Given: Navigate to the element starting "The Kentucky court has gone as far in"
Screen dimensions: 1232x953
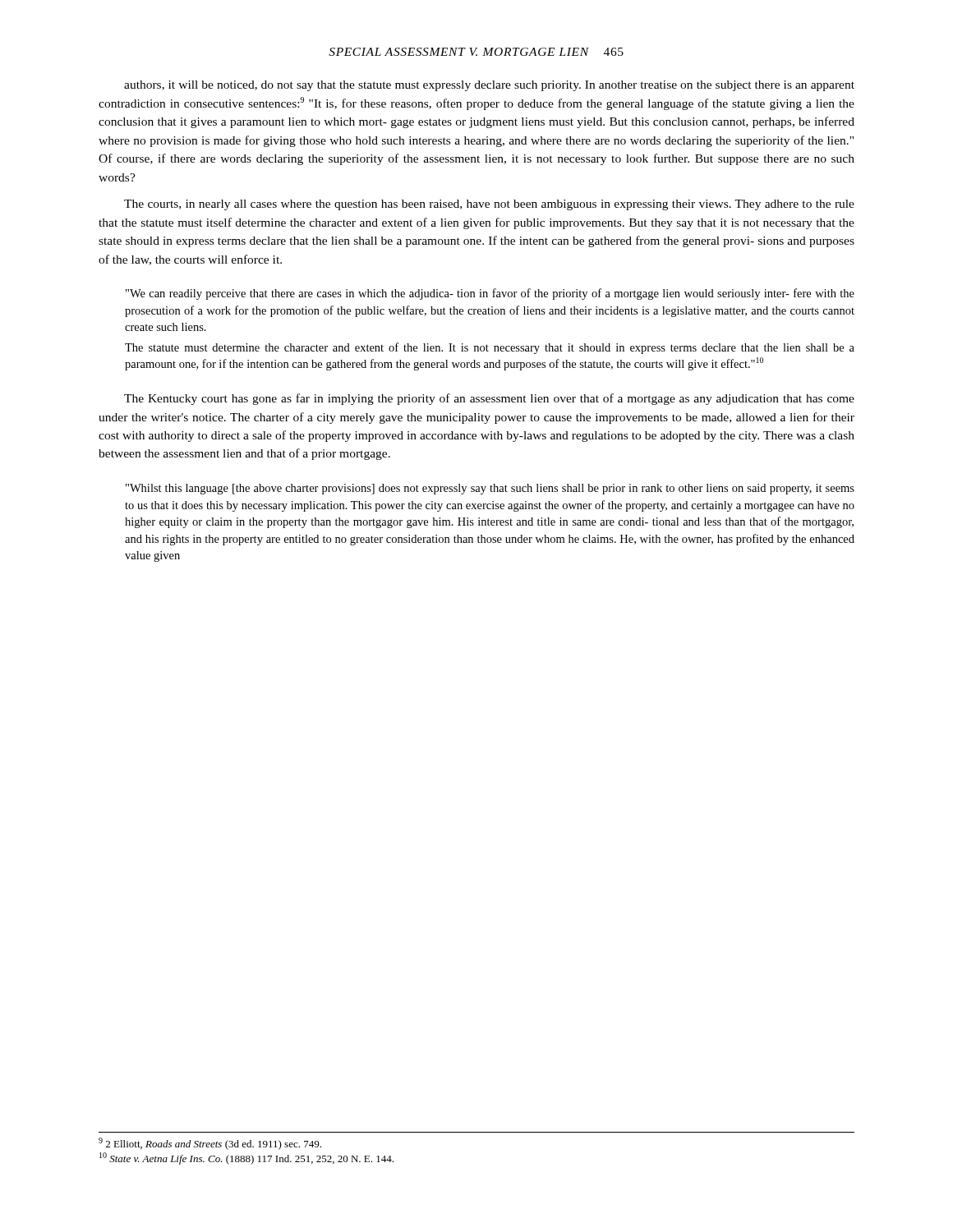Looking at the screenshot, I should 476,426.
